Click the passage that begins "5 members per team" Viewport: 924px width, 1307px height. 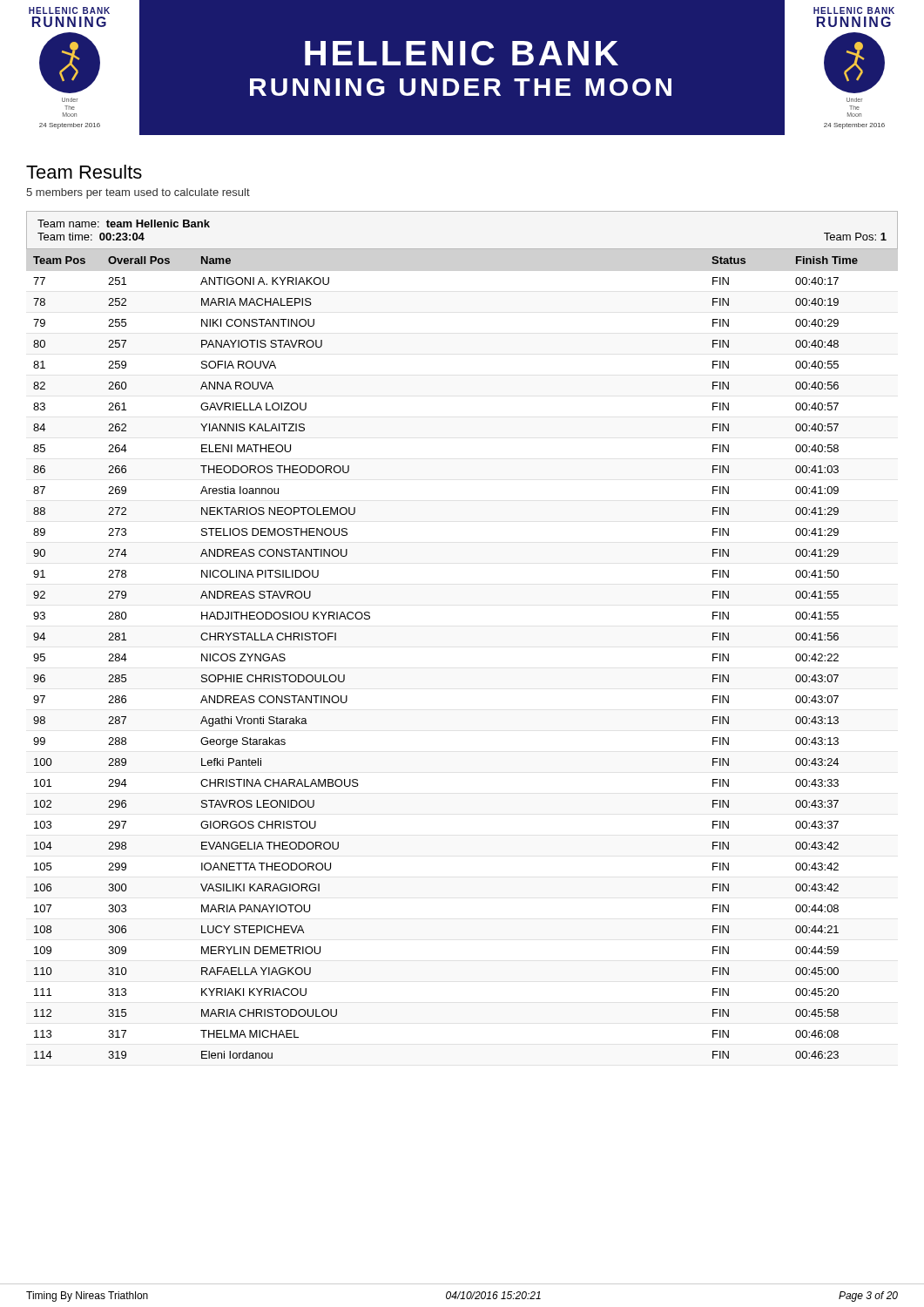pyautogui.click(x=138, y=192)
